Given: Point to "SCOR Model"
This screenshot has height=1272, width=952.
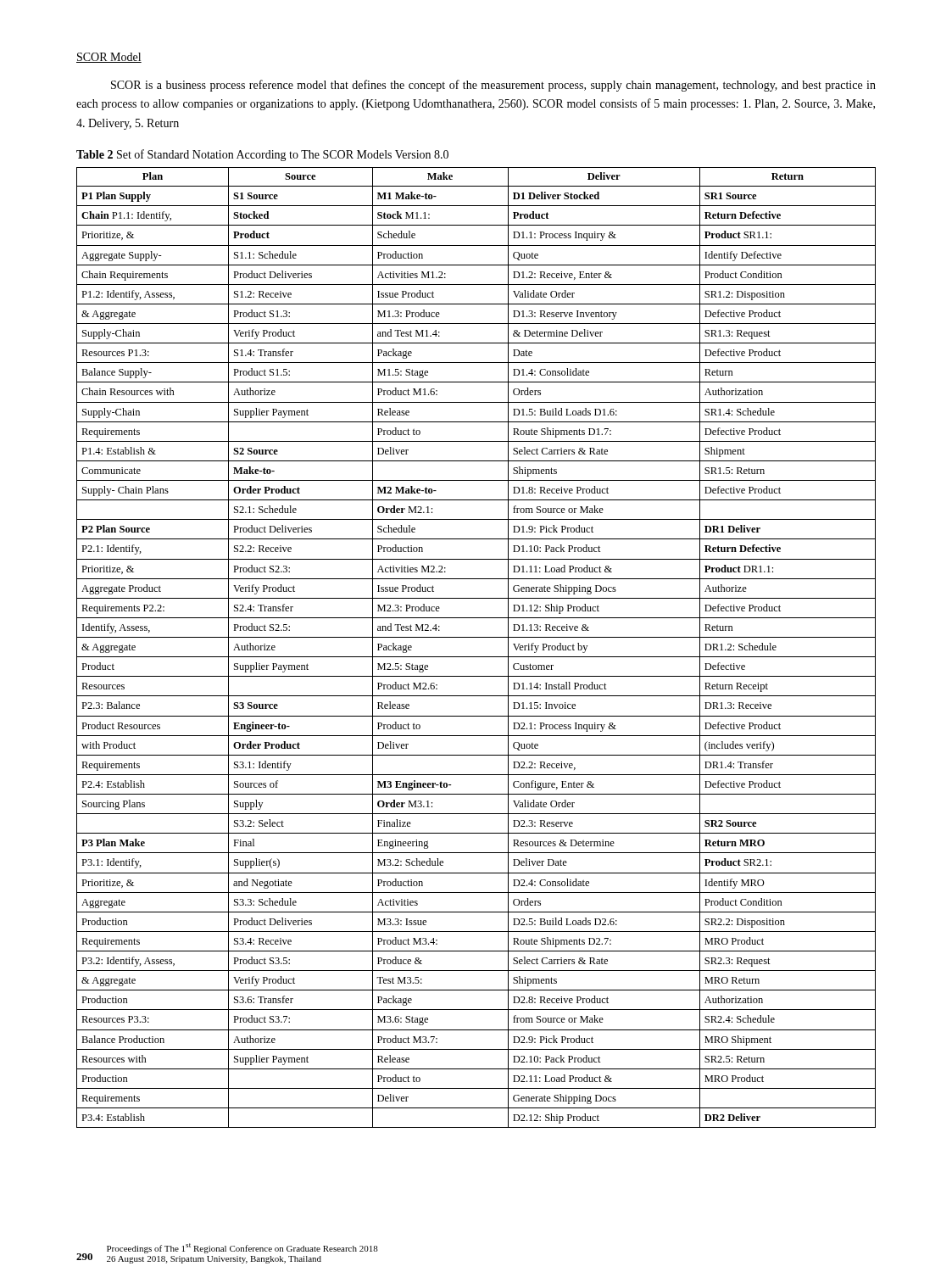Looking at the screenshot, I should tap(109, 57).
